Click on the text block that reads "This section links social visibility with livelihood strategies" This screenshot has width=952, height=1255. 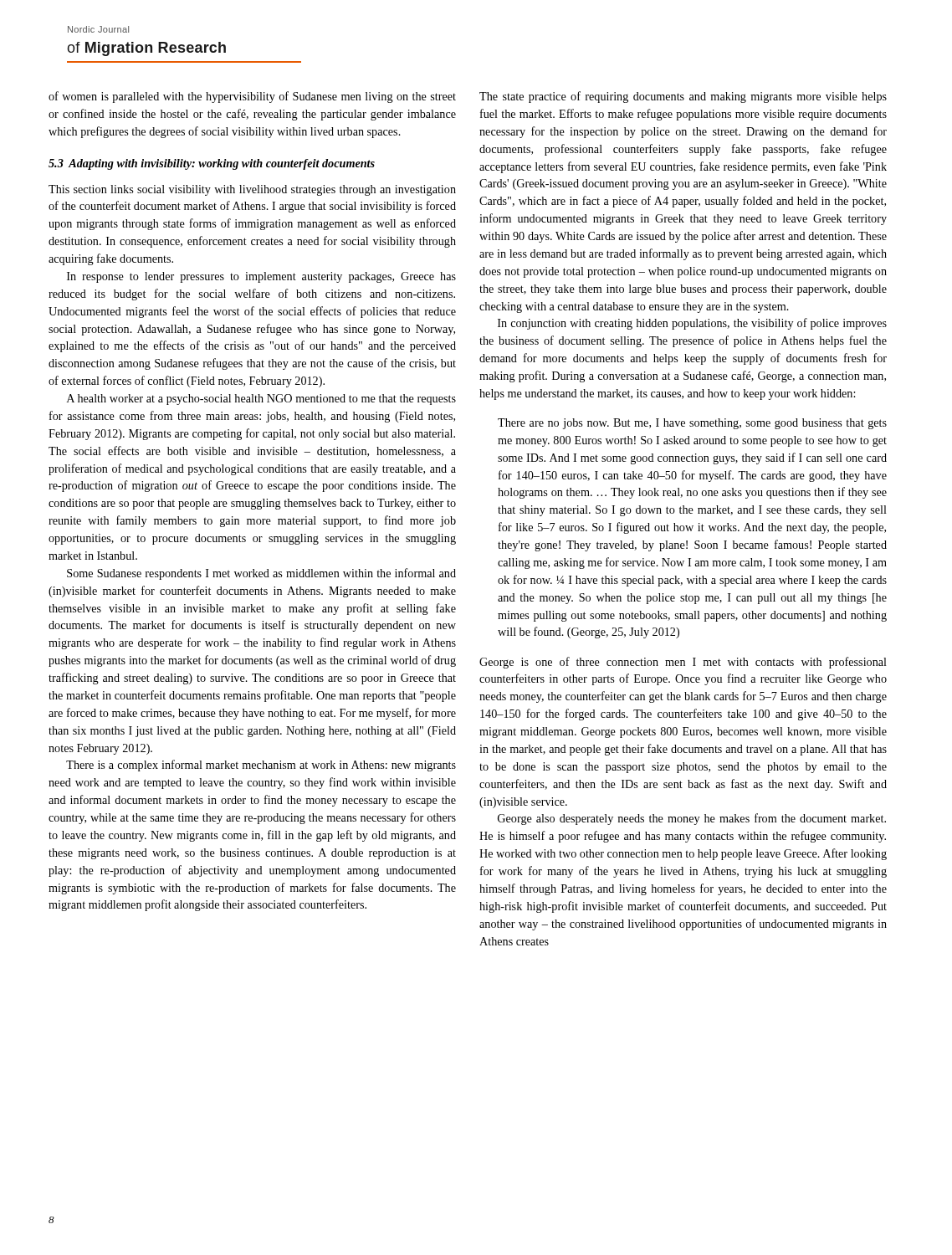252,547
